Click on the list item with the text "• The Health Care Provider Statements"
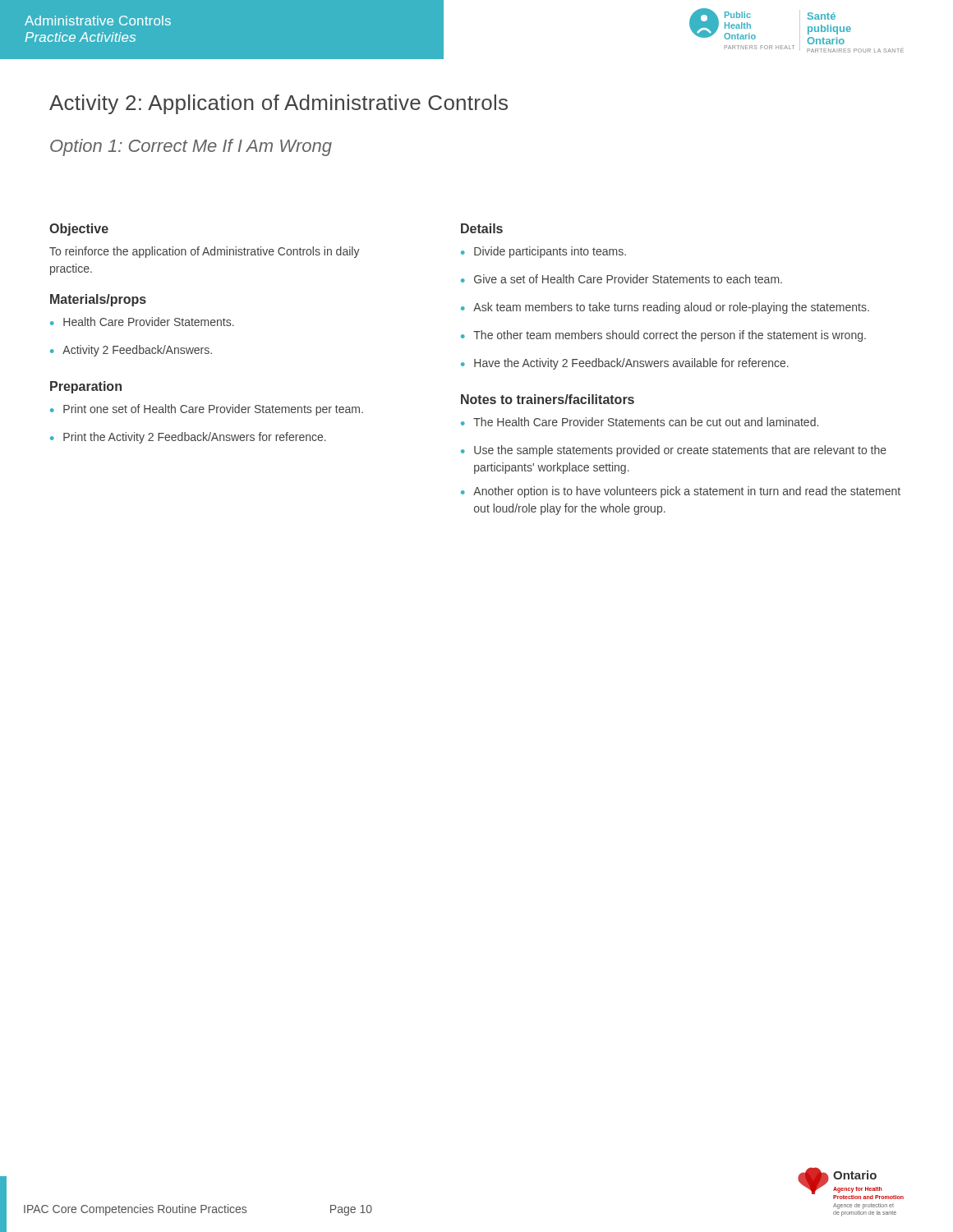The image size is (953, 1232). click(684, 425)
